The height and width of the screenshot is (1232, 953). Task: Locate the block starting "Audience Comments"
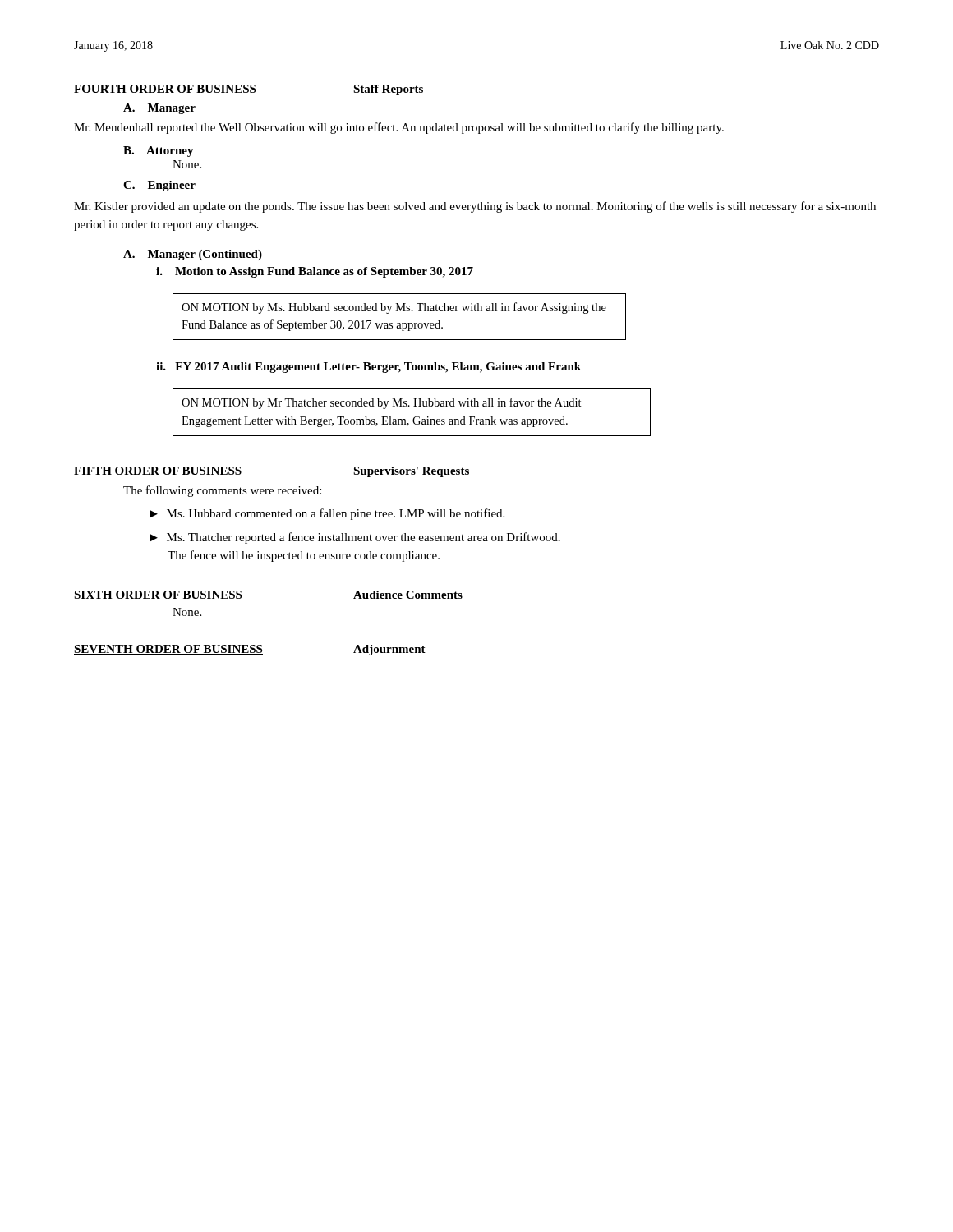click(x=408, y=594)
